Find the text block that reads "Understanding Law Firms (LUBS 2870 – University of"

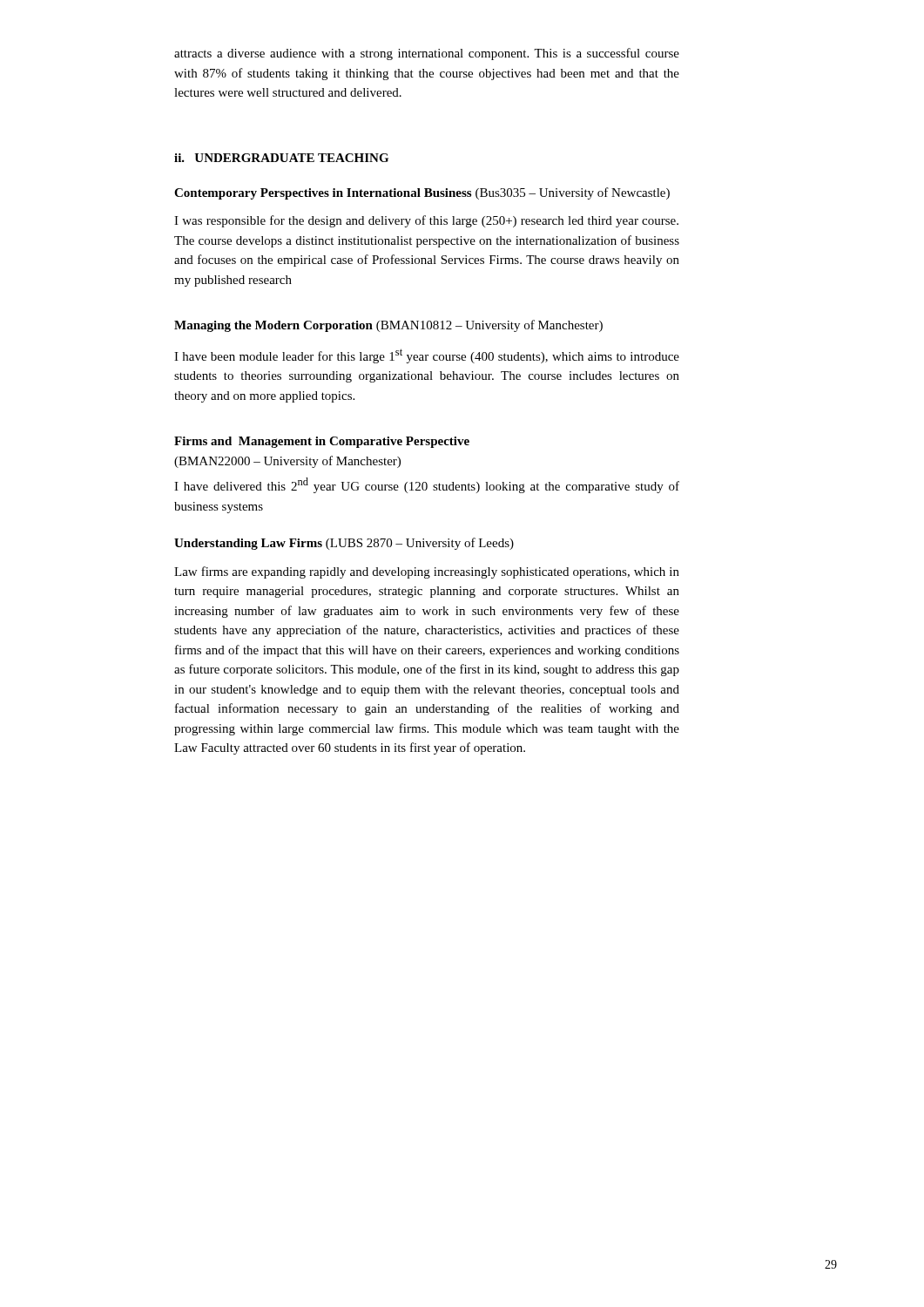(344, 543)
